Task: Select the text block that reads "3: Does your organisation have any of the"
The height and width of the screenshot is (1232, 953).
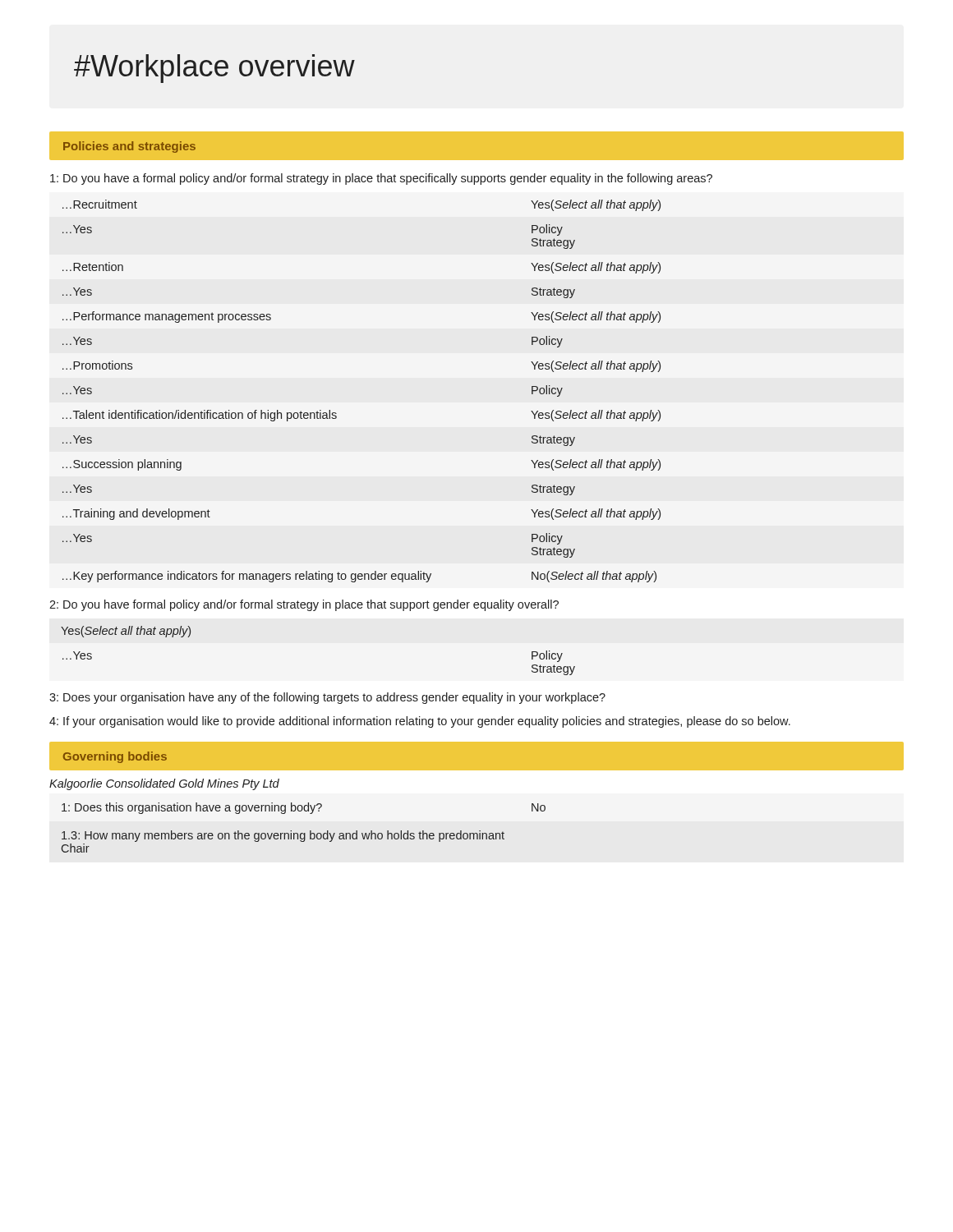Action: [327, 697]
